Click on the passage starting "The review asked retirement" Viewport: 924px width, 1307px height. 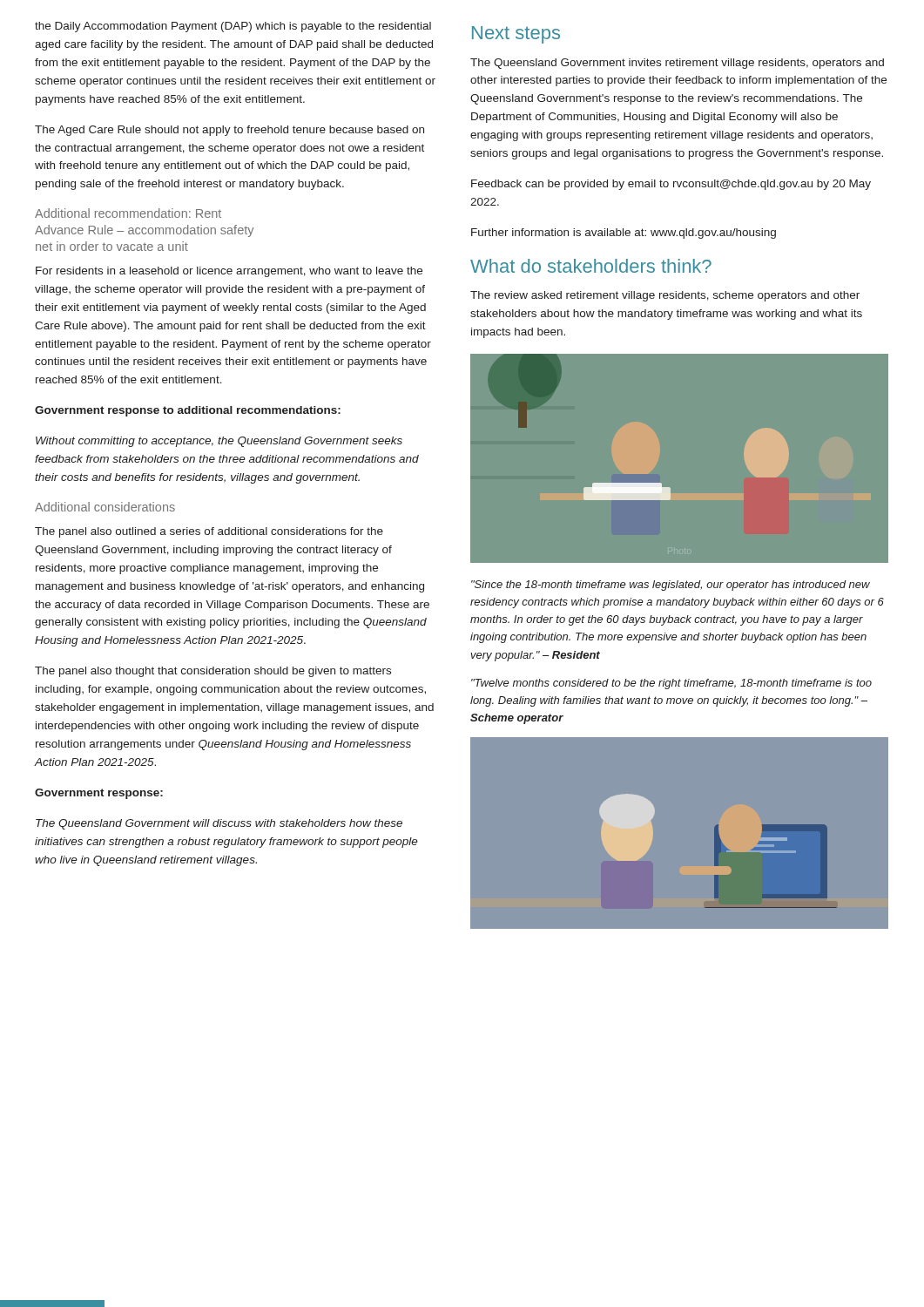(666, 313)
